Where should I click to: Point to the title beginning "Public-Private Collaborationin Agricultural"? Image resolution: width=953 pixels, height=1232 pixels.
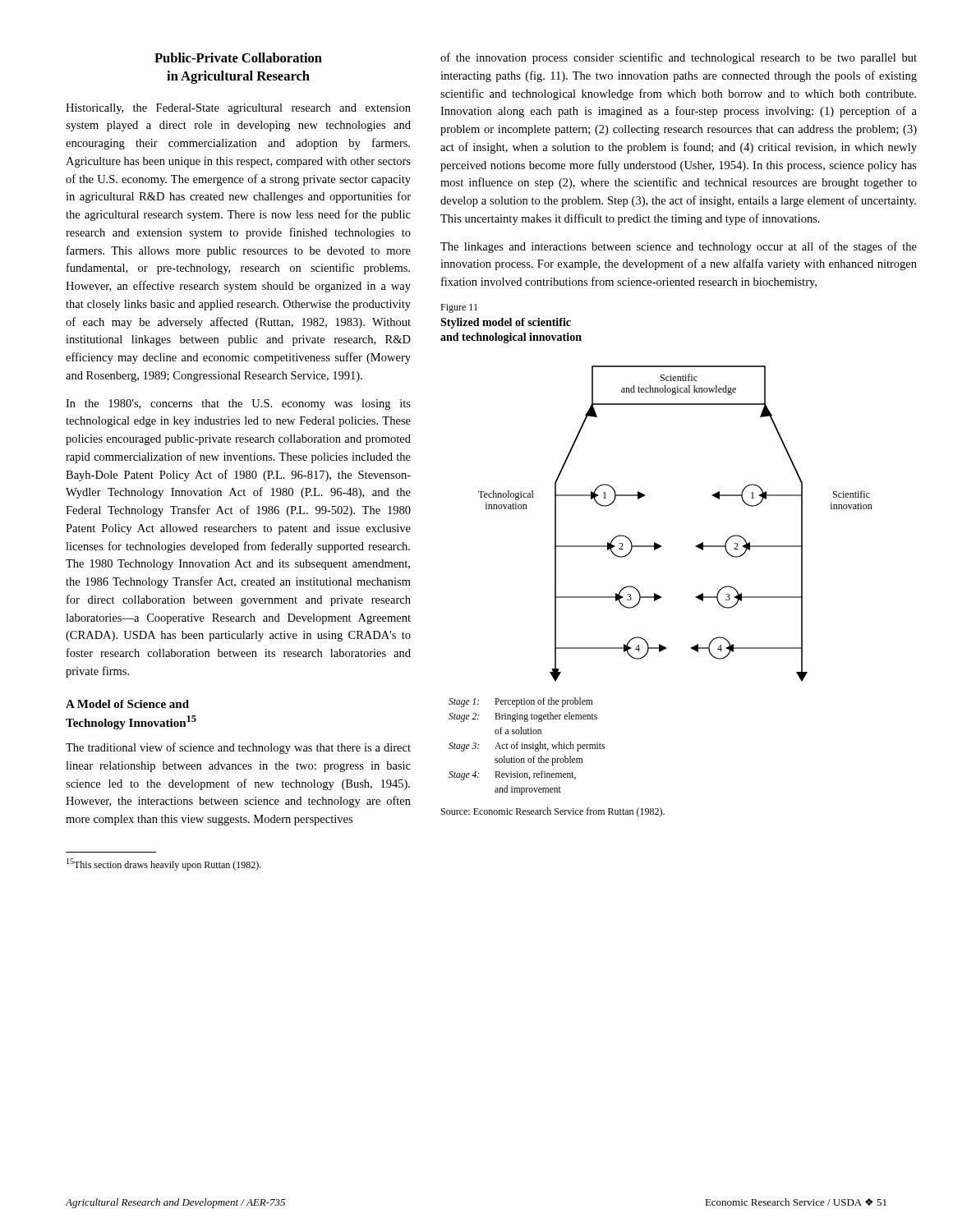238,67
